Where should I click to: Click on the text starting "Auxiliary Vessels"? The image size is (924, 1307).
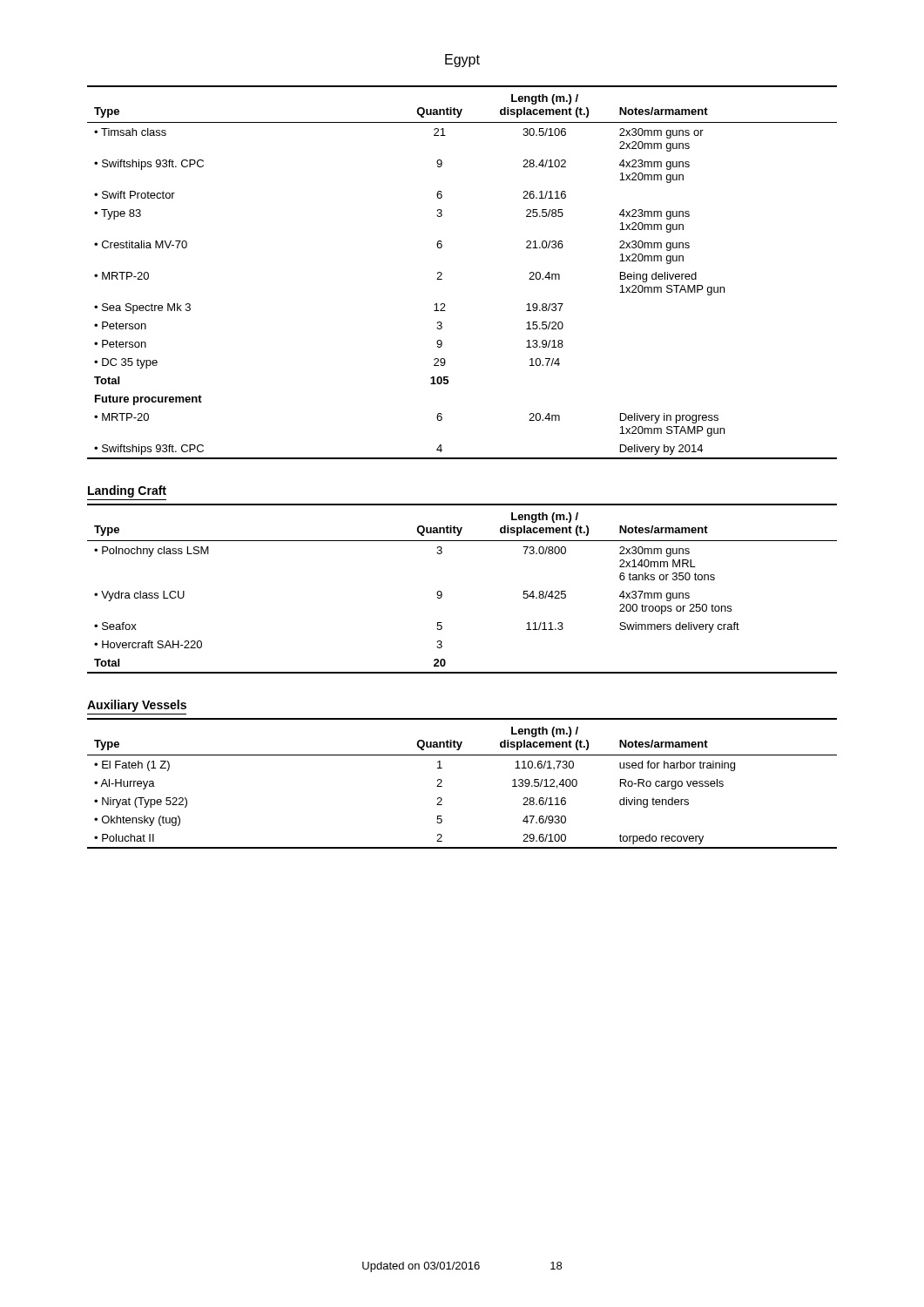coord(137,705)
